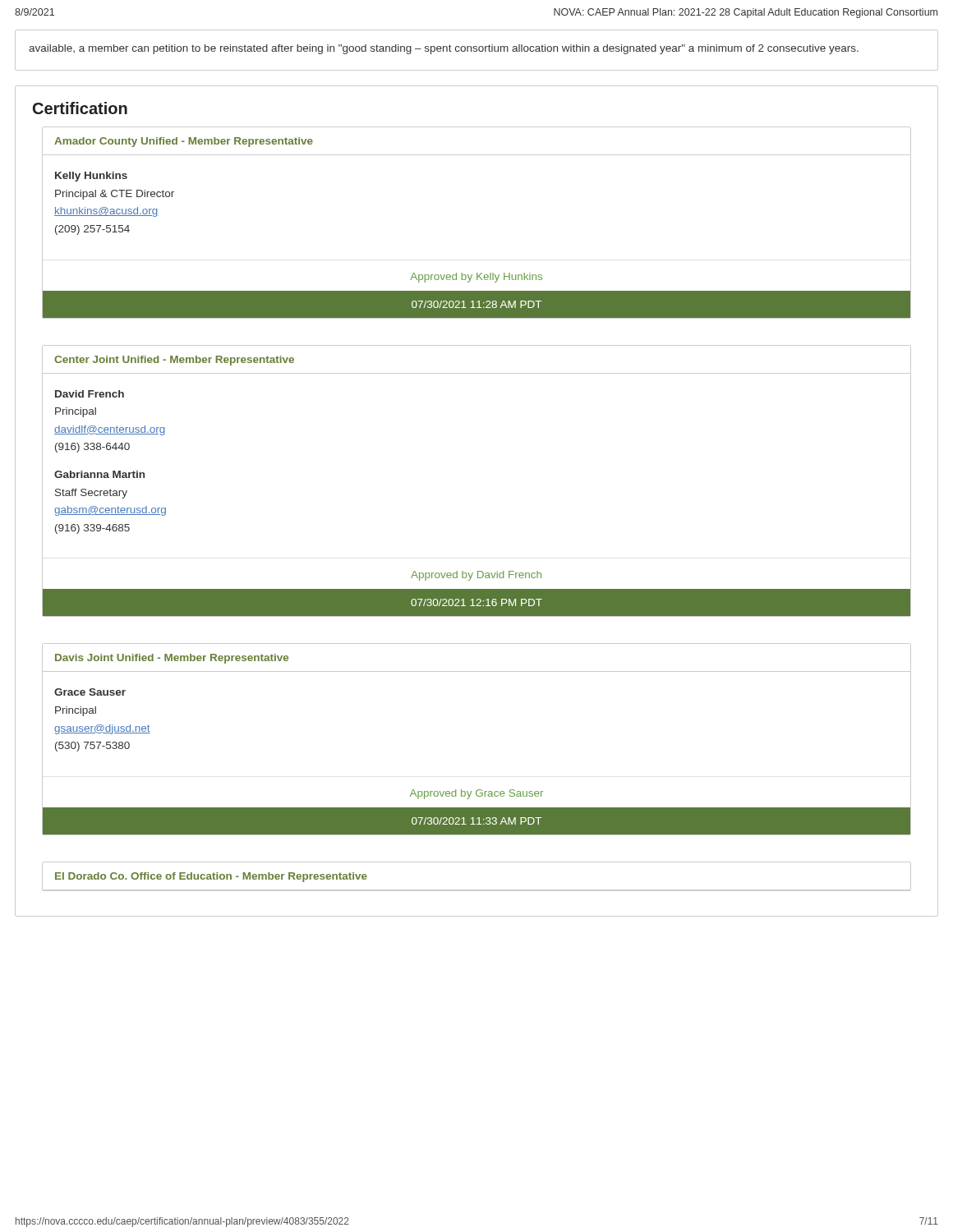Click on the text that says "Approved by David French"

[476, 575]
